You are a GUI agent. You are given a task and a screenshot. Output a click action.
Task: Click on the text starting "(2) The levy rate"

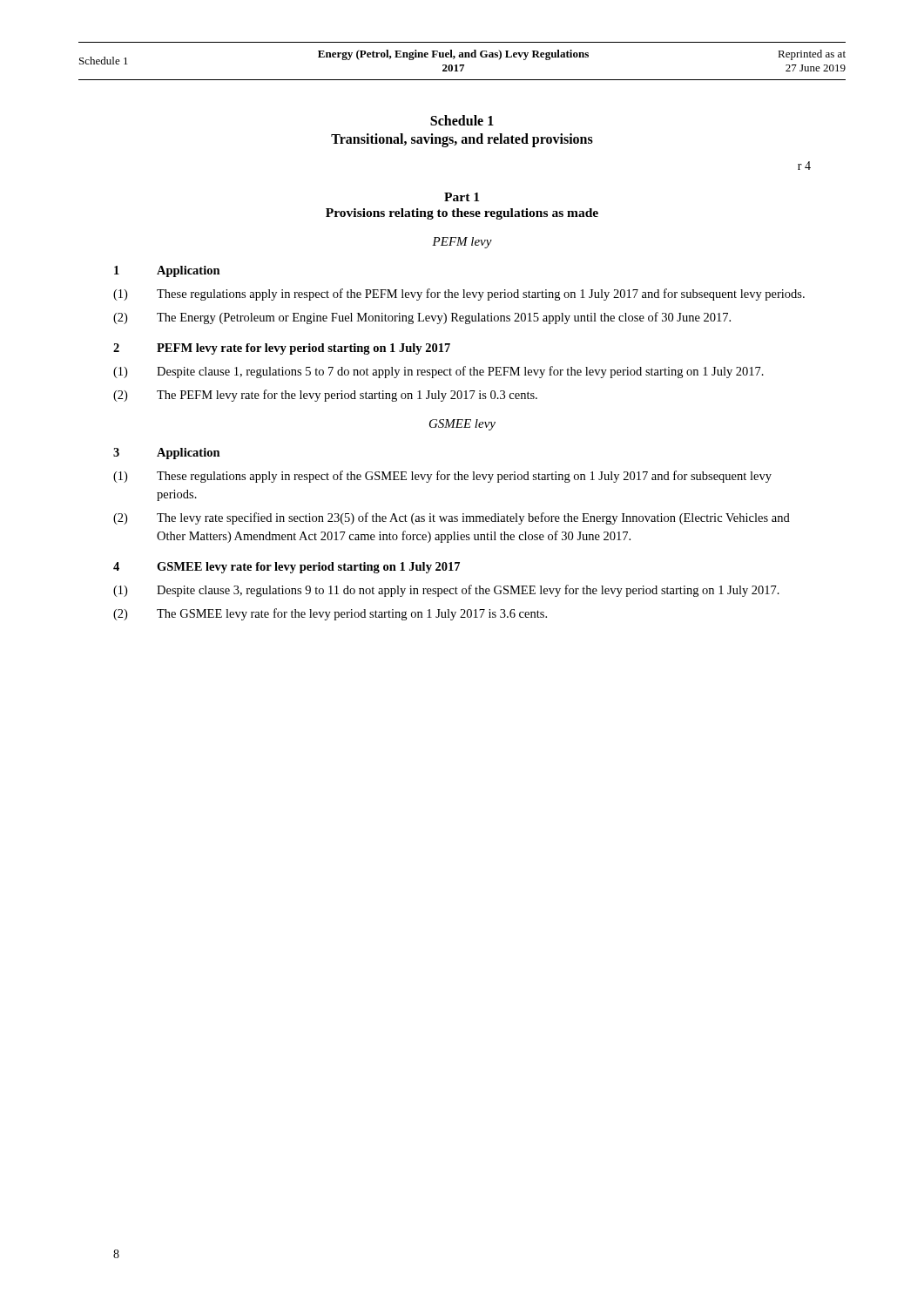tap(462, 527)
